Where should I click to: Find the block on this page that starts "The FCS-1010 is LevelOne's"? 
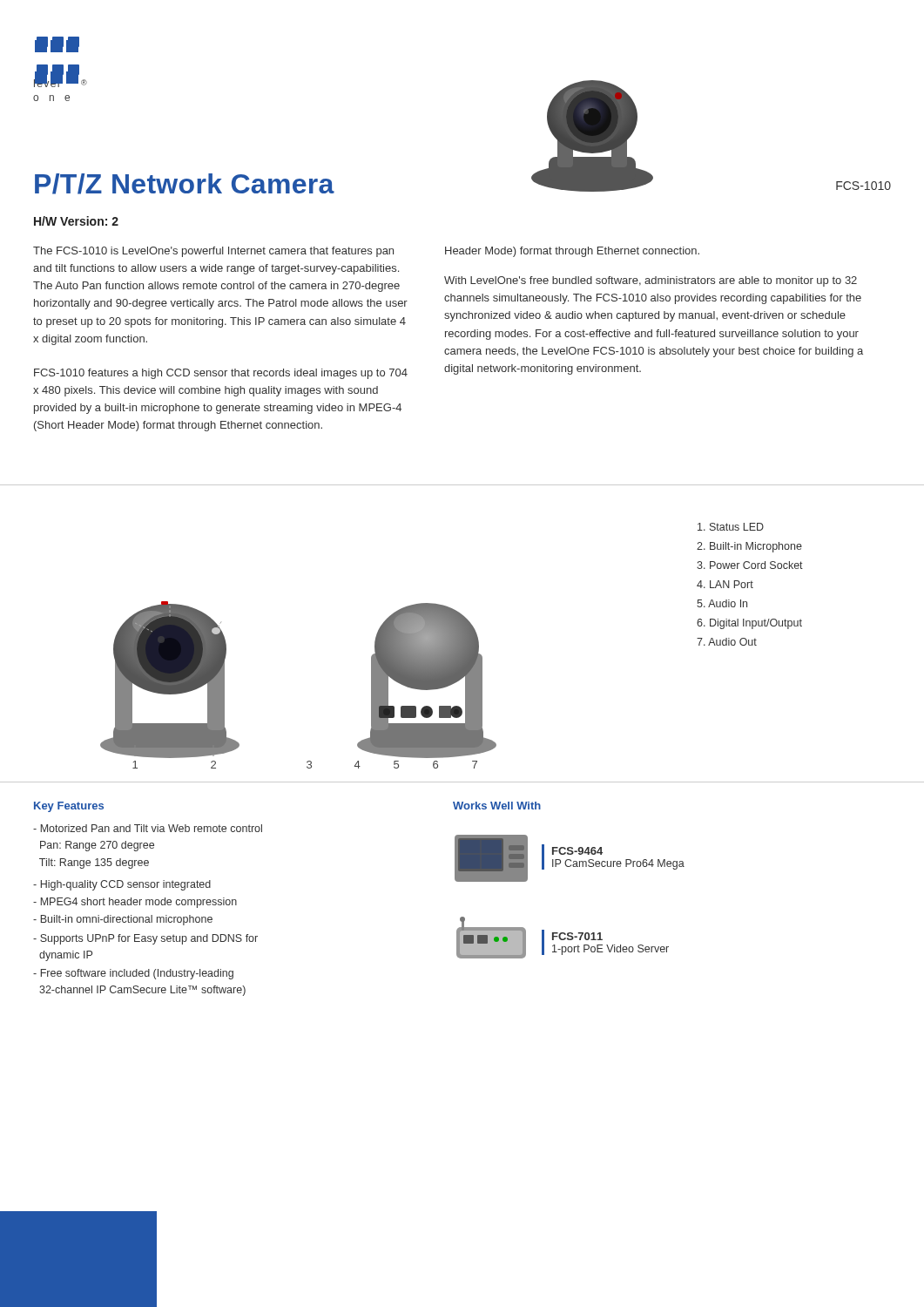[x=220, y=294]
